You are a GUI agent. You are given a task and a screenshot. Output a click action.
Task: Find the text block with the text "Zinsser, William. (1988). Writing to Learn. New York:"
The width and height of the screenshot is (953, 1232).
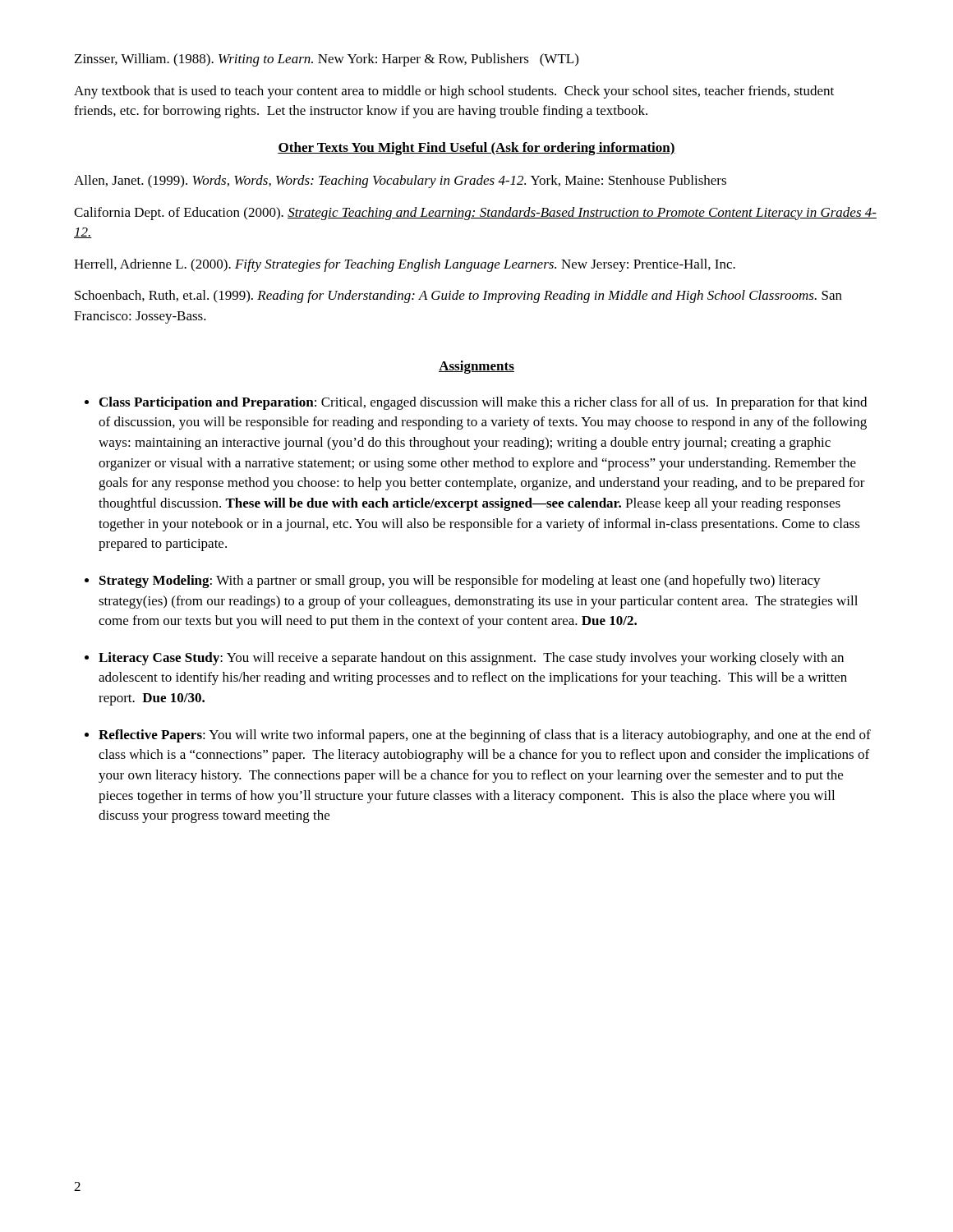[326, 59]
